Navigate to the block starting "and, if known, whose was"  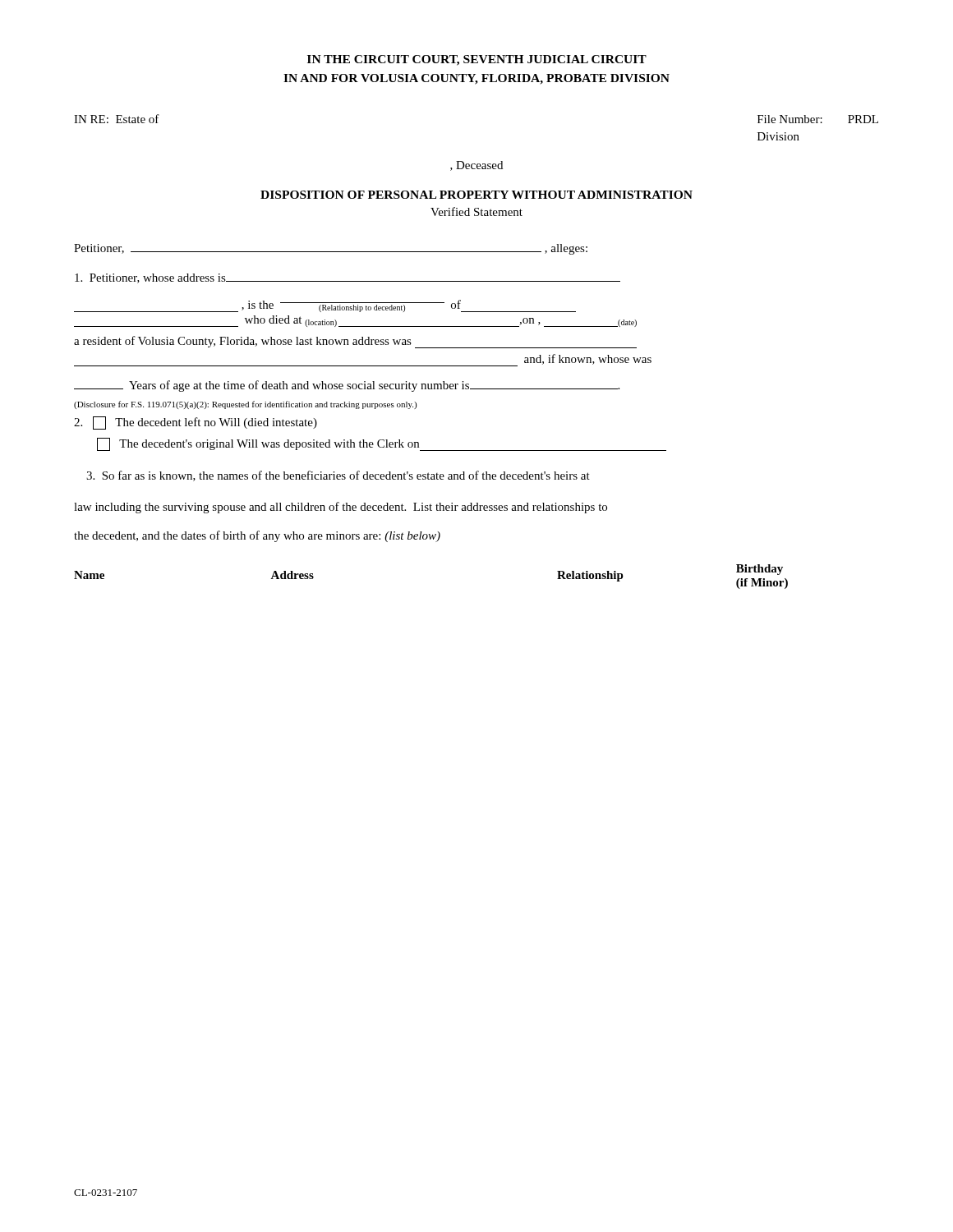pyautogui.click(x=363, y=359)
